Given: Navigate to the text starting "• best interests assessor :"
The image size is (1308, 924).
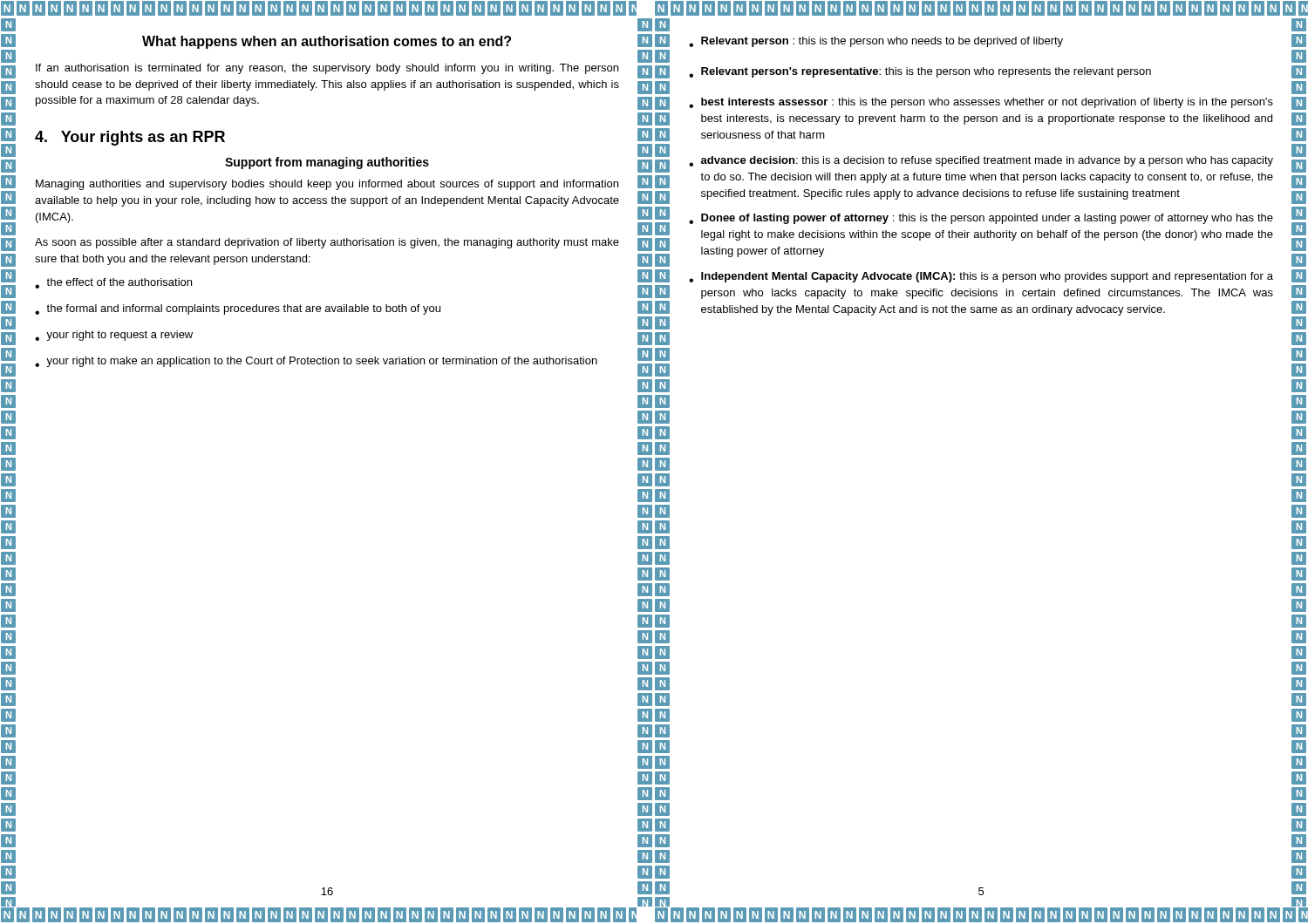Looking at the screenshot, I should (x=981, y=119).
